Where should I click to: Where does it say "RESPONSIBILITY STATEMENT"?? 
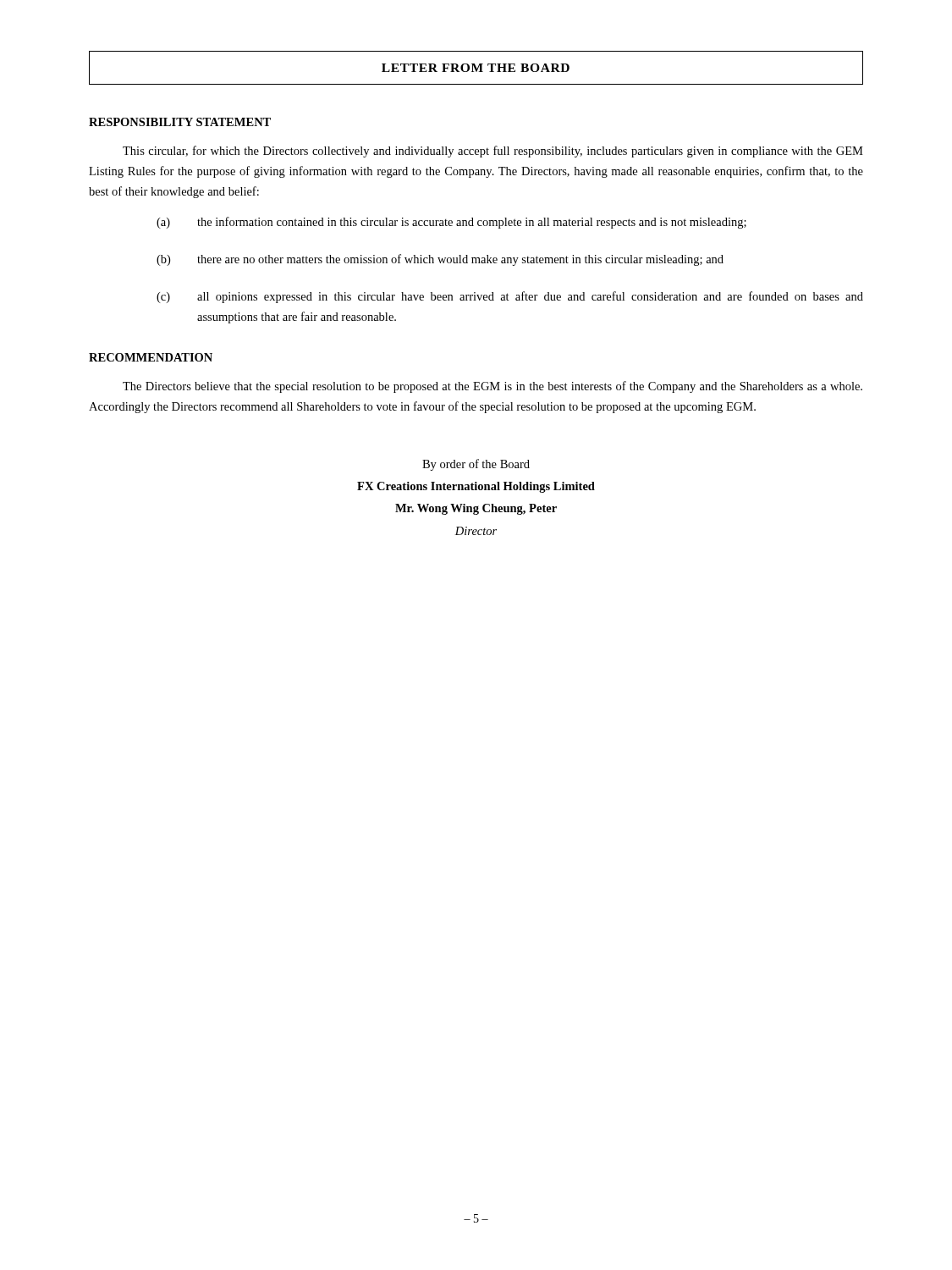pos(180,122)
